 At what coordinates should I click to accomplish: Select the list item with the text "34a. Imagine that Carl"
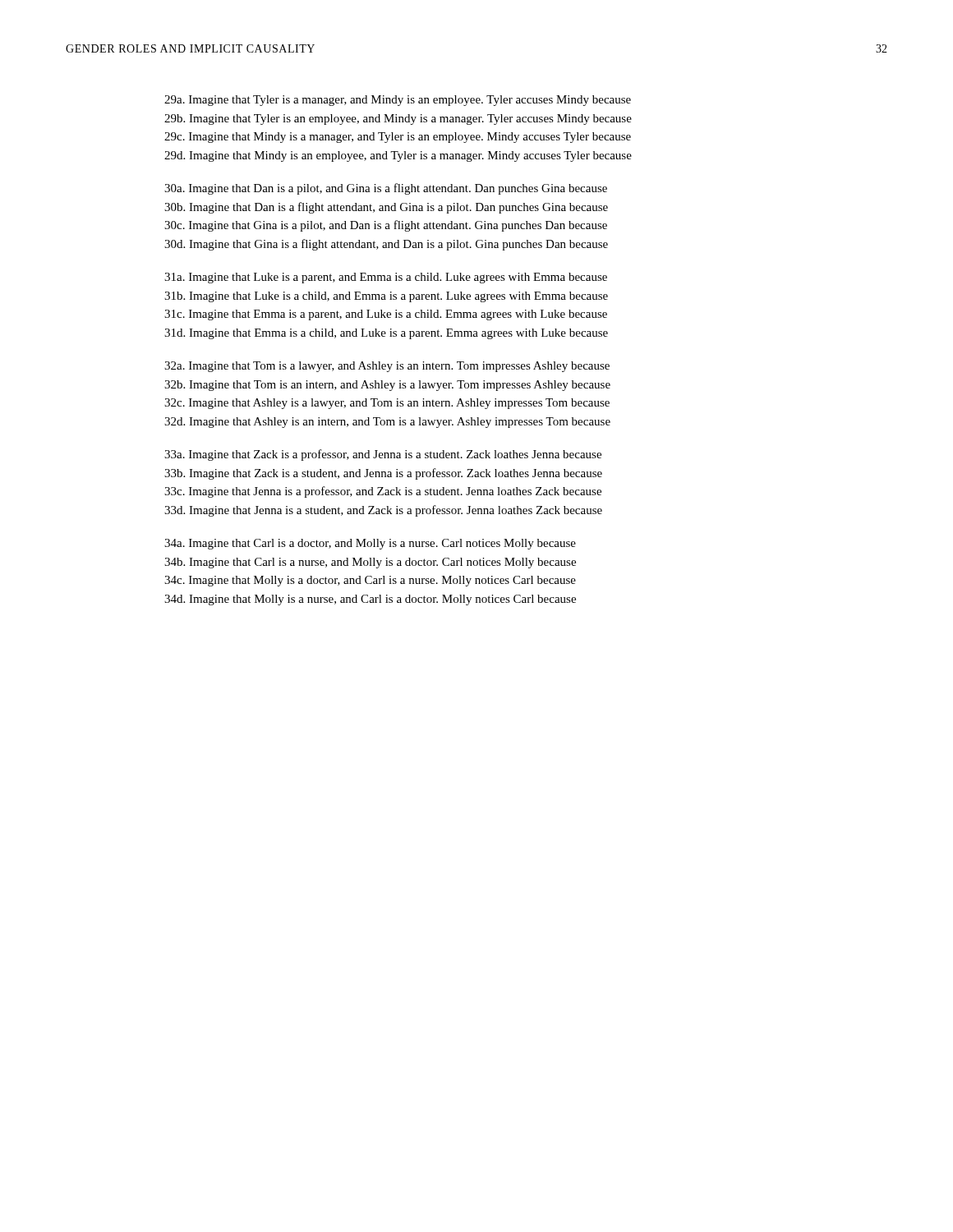pos(505,543)
